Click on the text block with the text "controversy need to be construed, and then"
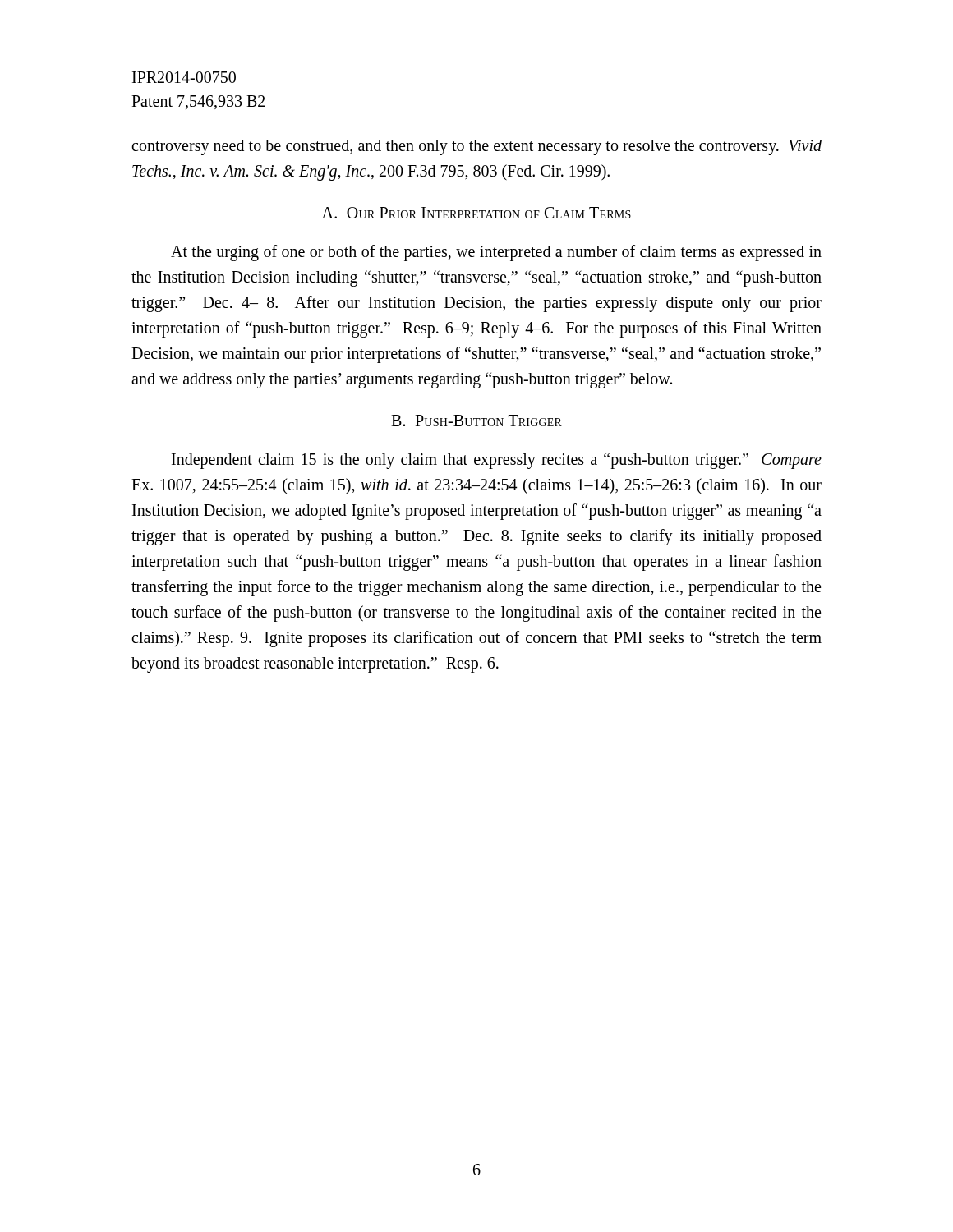 (x=476, y=158)
